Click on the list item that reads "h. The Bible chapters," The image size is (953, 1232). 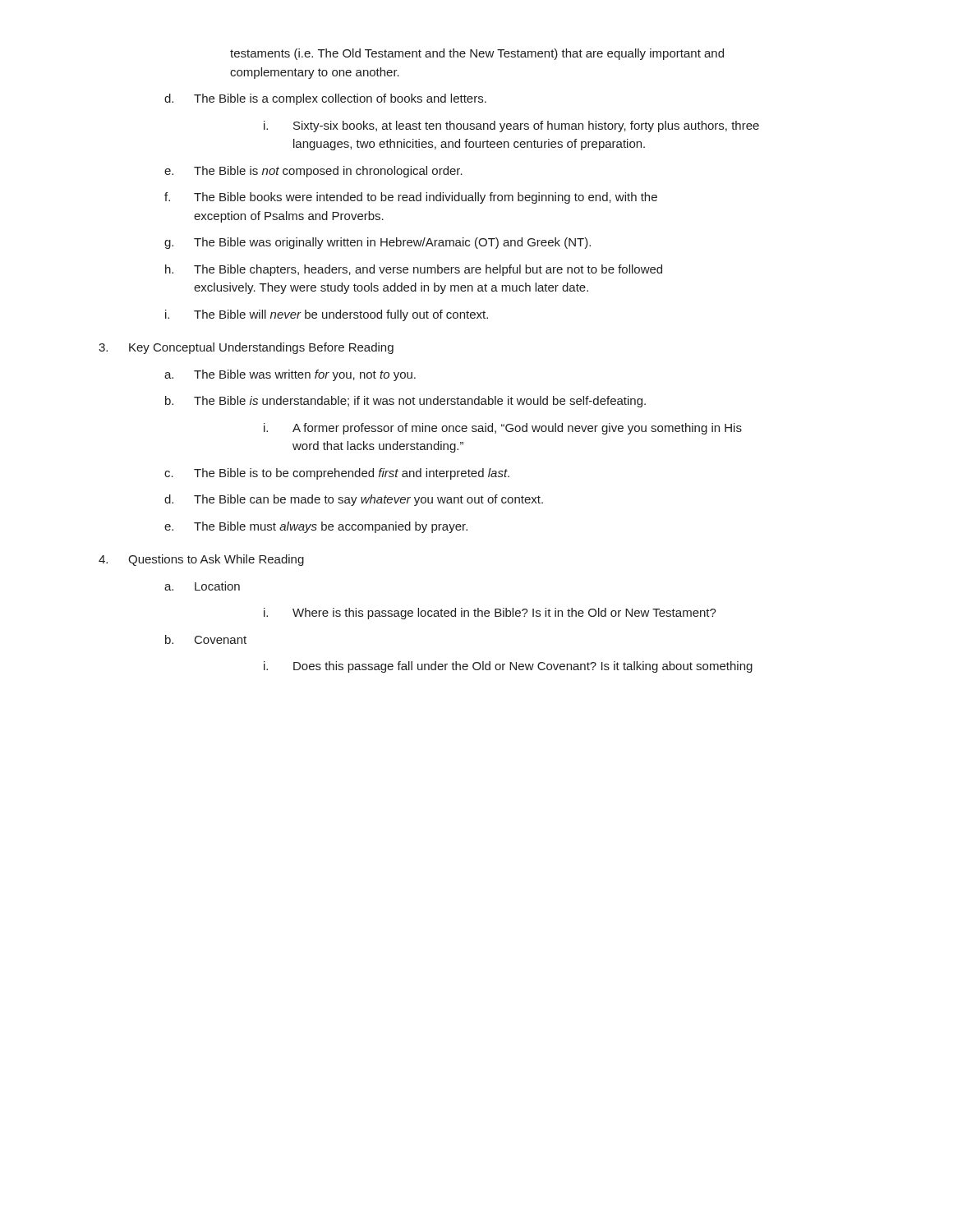(x=526, y=278)
